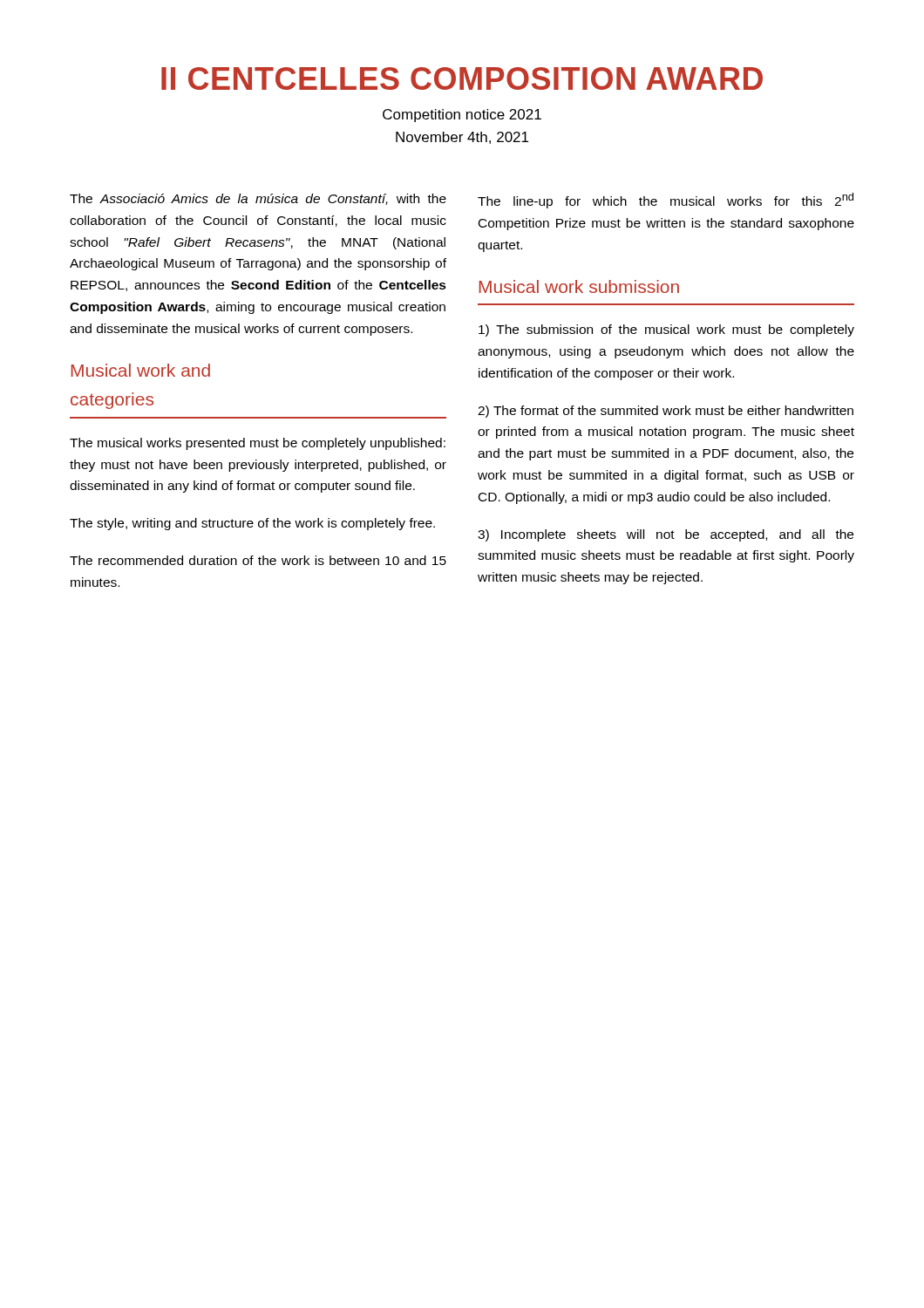This screenshot has height=1308, width=924.
Task: Find the text starting "3) Incomplete sheets"
Action: tap(666, 556)
